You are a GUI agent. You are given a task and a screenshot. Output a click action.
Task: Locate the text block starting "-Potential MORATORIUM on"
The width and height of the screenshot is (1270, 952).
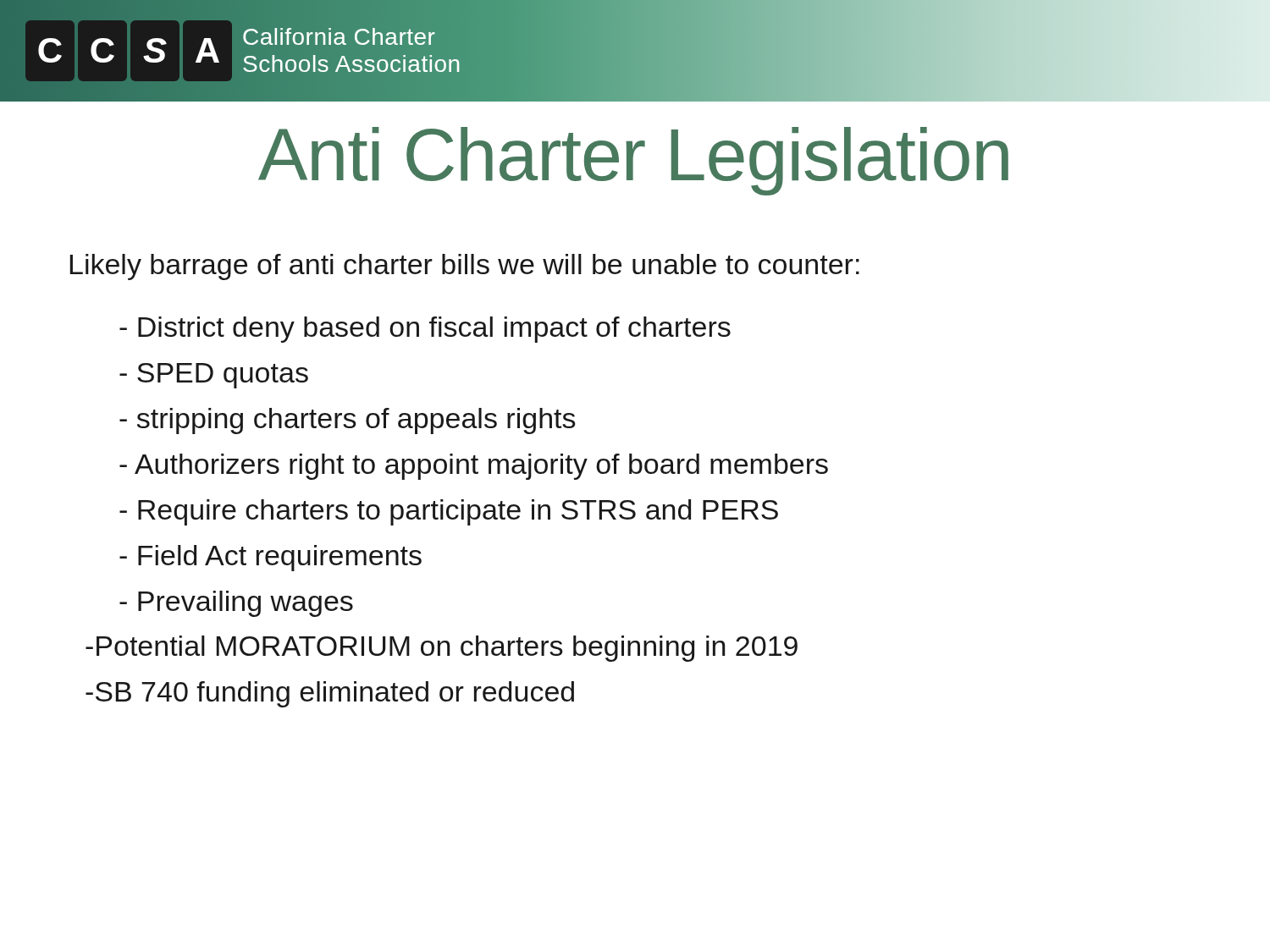(x=442, y=646)
